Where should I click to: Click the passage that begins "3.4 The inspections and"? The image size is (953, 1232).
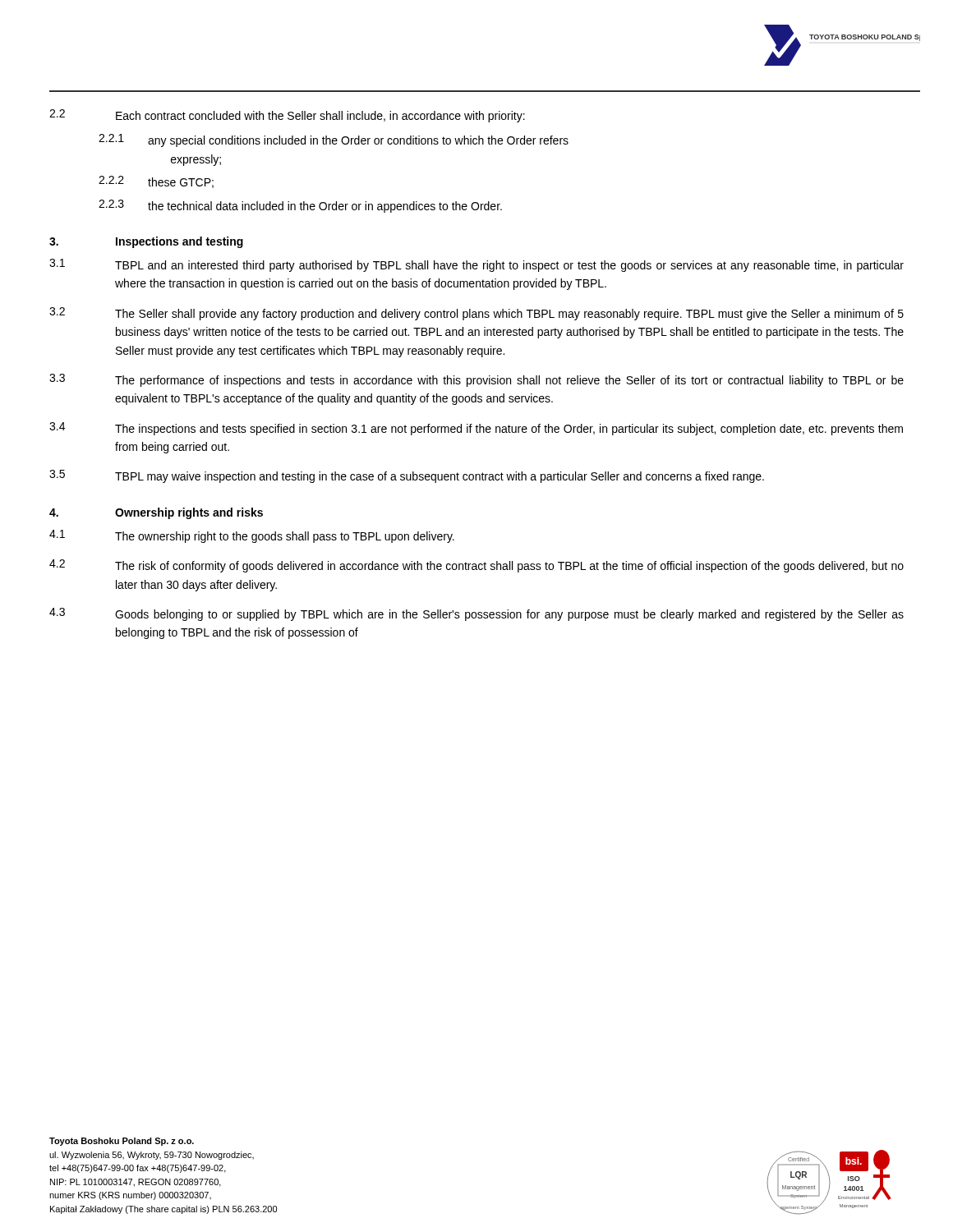pos(476,438)
